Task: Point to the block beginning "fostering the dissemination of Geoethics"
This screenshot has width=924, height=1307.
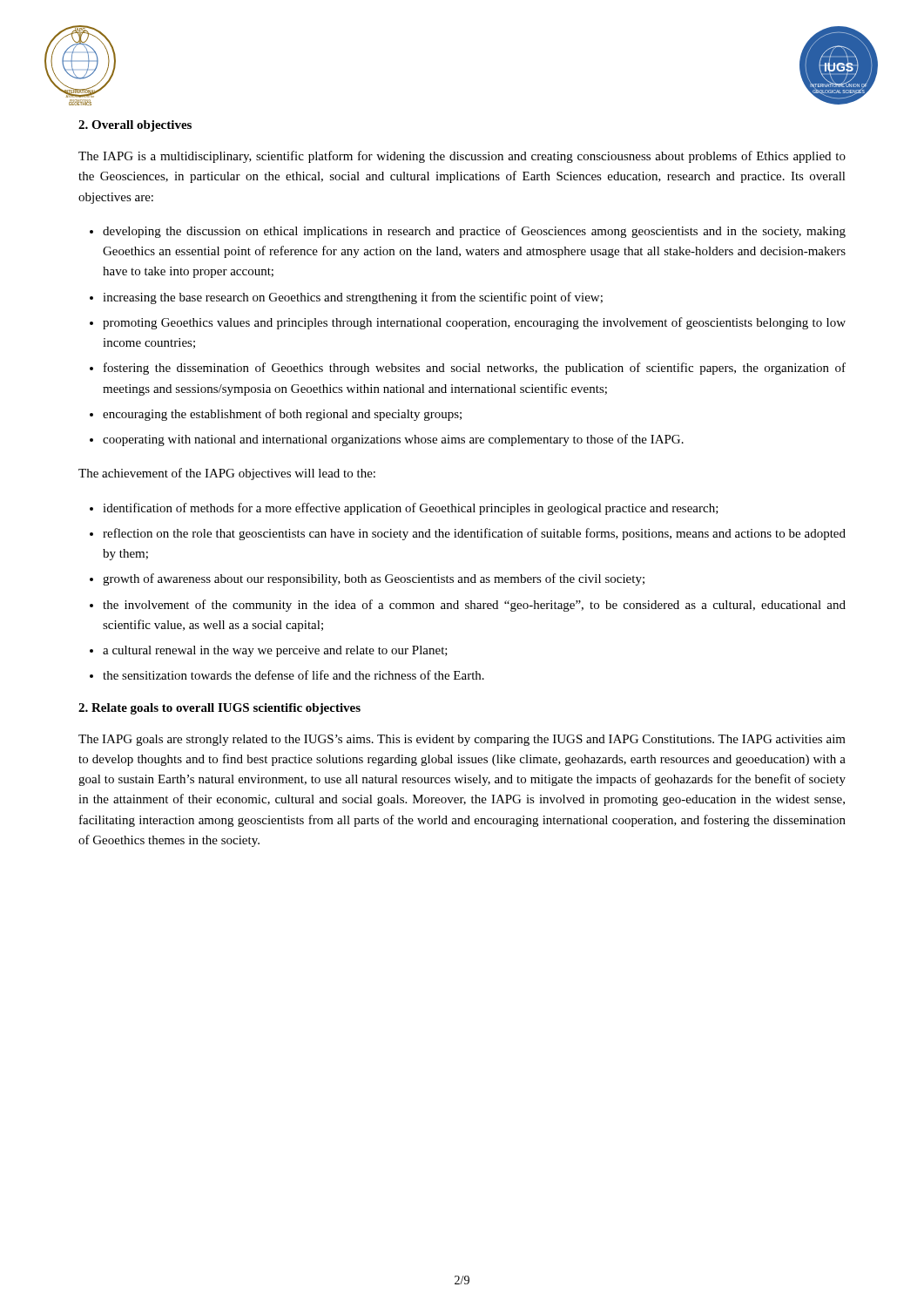Action: coord(474,378)
